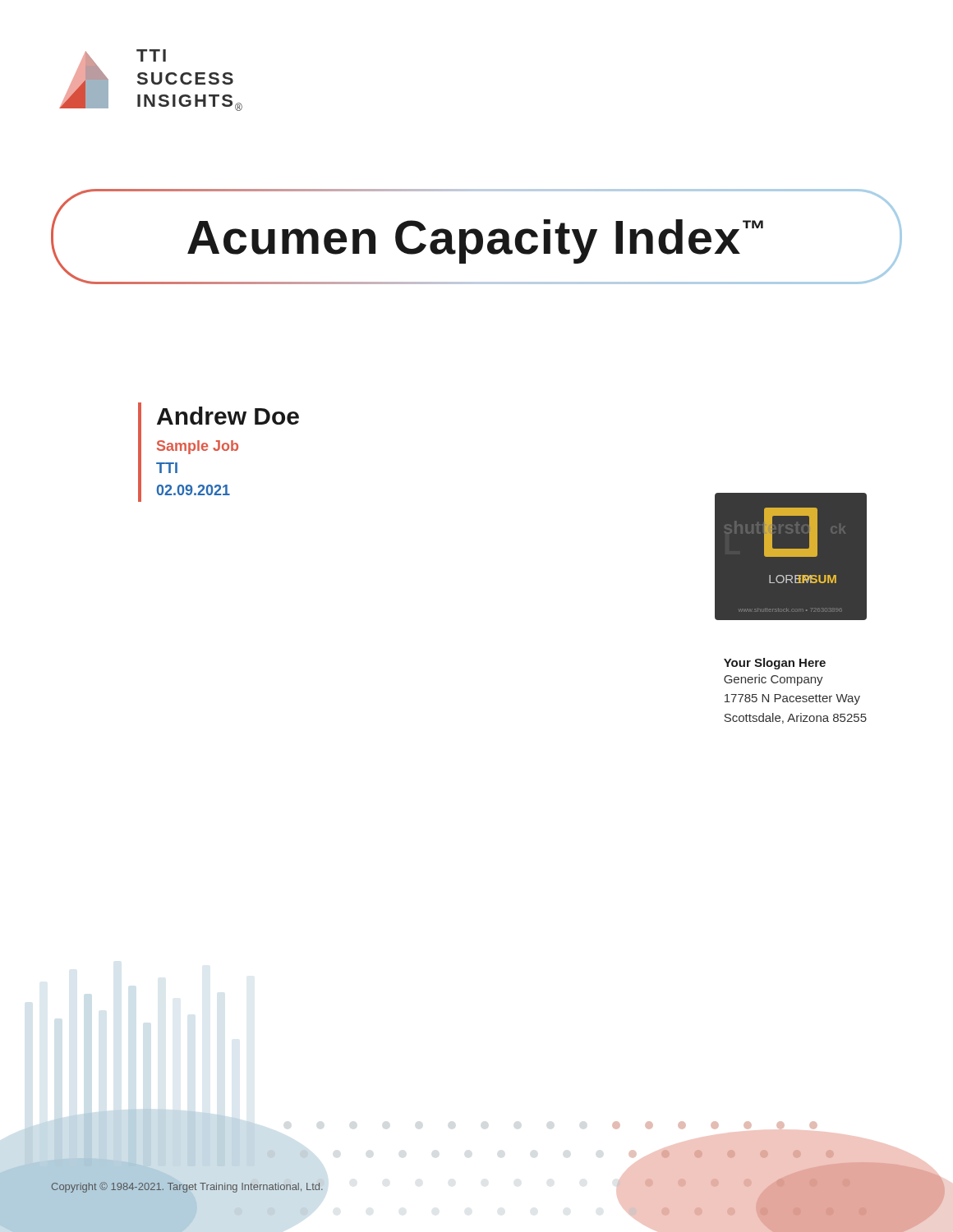The height and width of the screenshot is (1232, 953).
Task: Navigate to the block starting "Acumen Capacity Index™"
Action: [476, 237]
